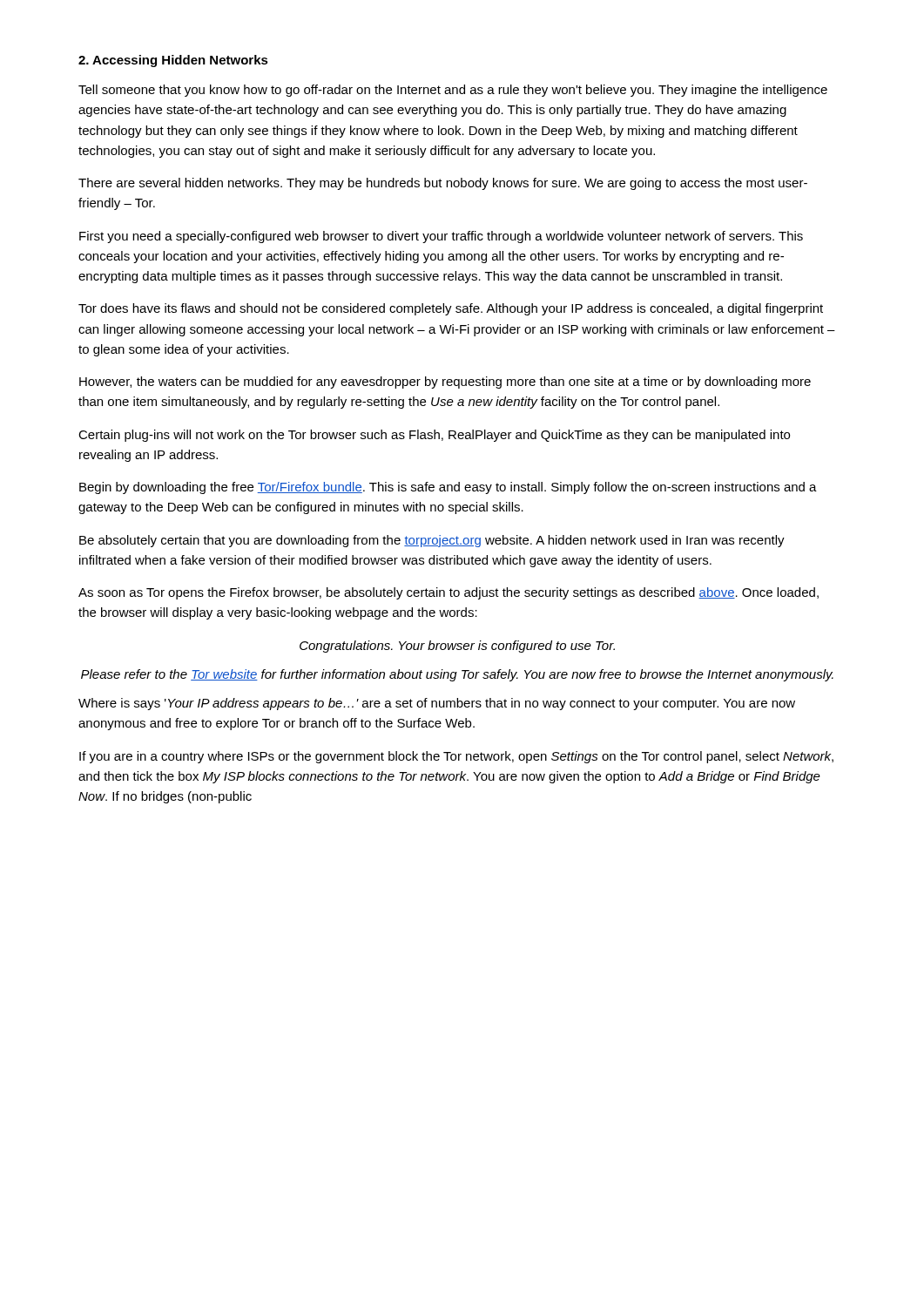The width and height of the screenshot is (924, 1307).
Task: Select the region starting "Begin by downloading the free"
Action: pos(447,497)
